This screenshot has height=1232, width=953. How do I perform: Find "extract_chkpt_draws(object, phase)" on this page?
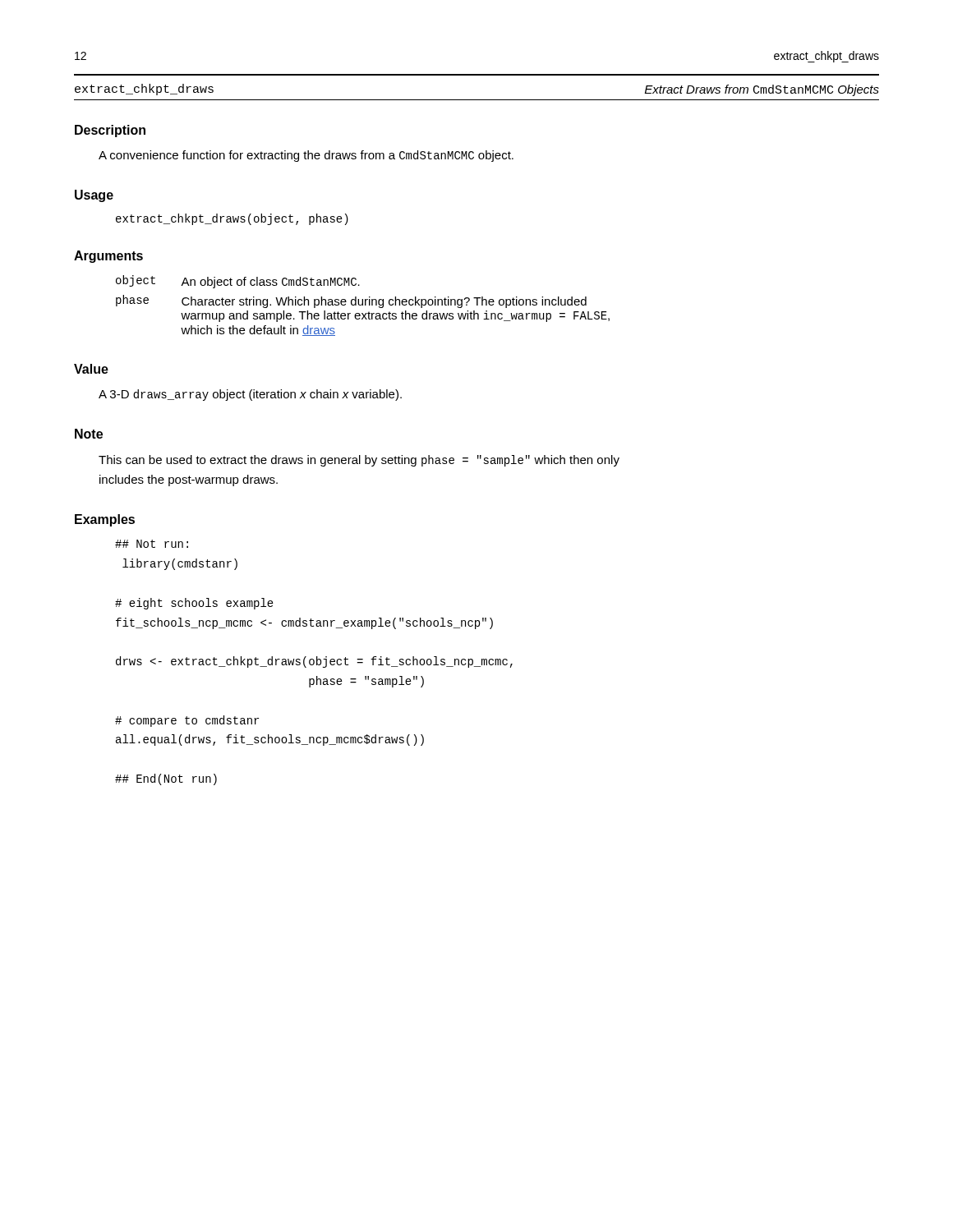(232, 219)
